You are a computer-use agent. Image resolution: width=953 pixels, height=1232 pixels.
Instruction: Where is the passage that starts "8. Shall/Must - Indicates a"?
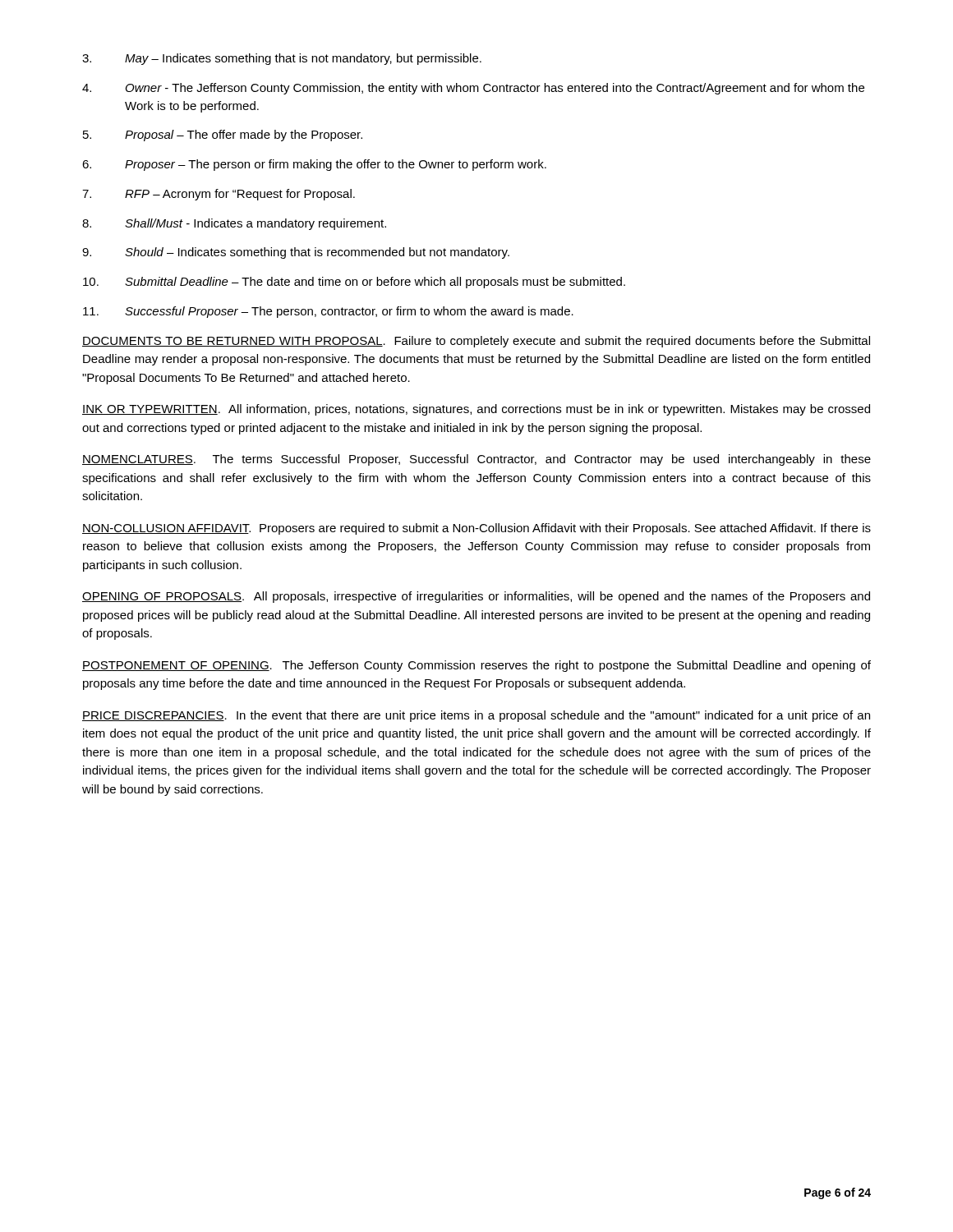click(234, 224)
